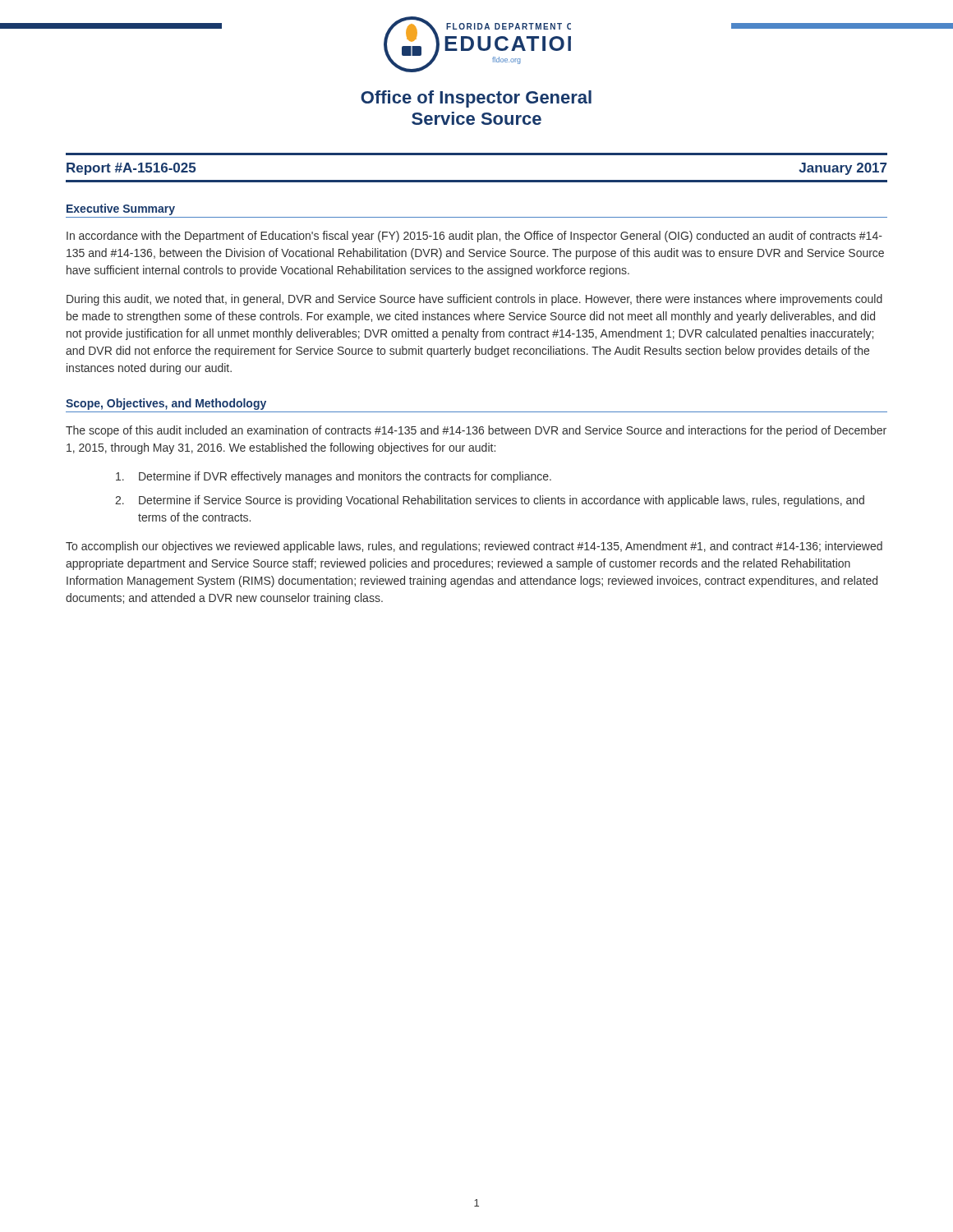Click on the section header that says "Executive Summary"
The width and height of the screenshot is (953, 1232).
tap(120, 209)
